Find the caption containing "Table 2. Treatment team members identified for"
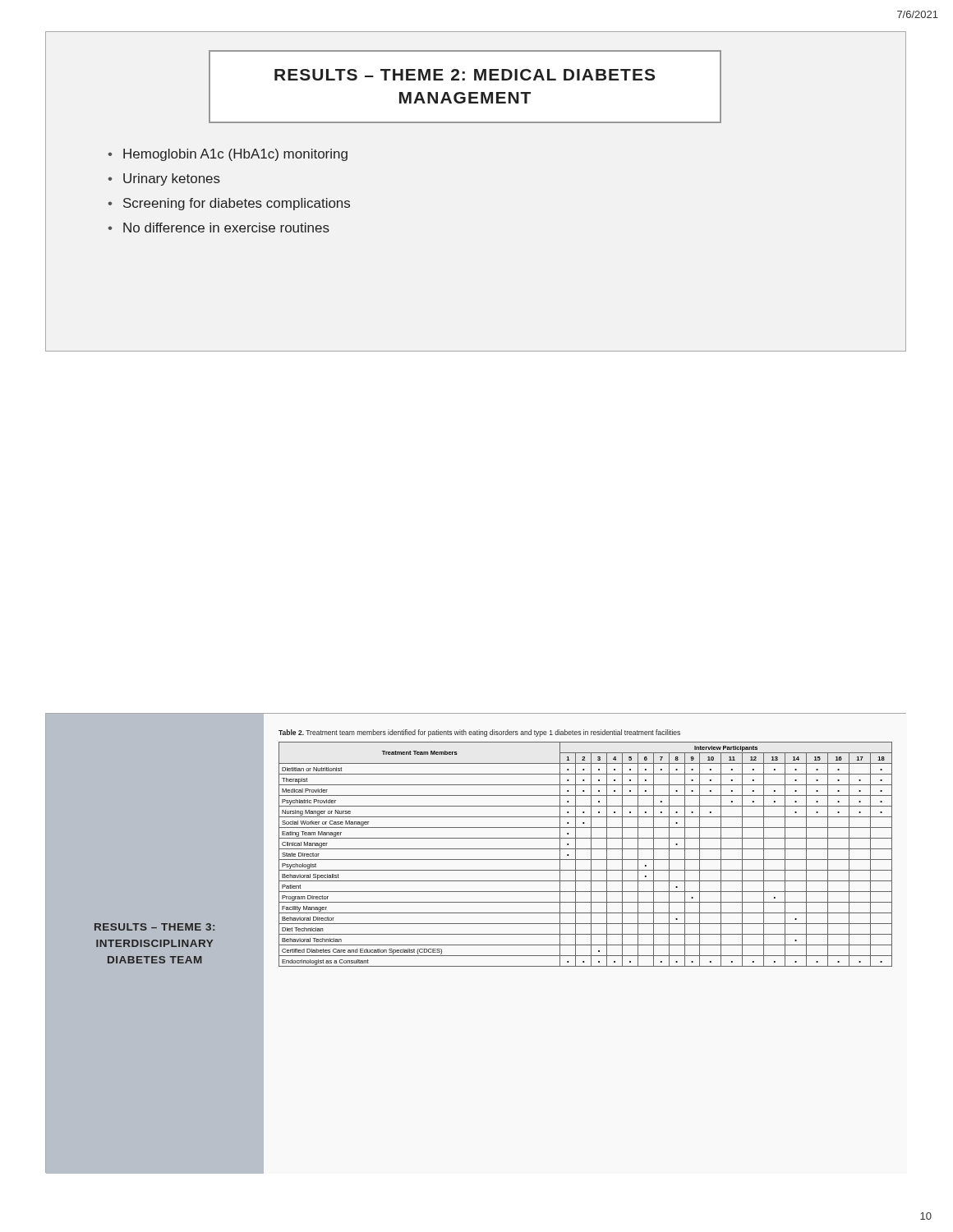Screen dimensions: 1232x953 click(x=480, y=733)
